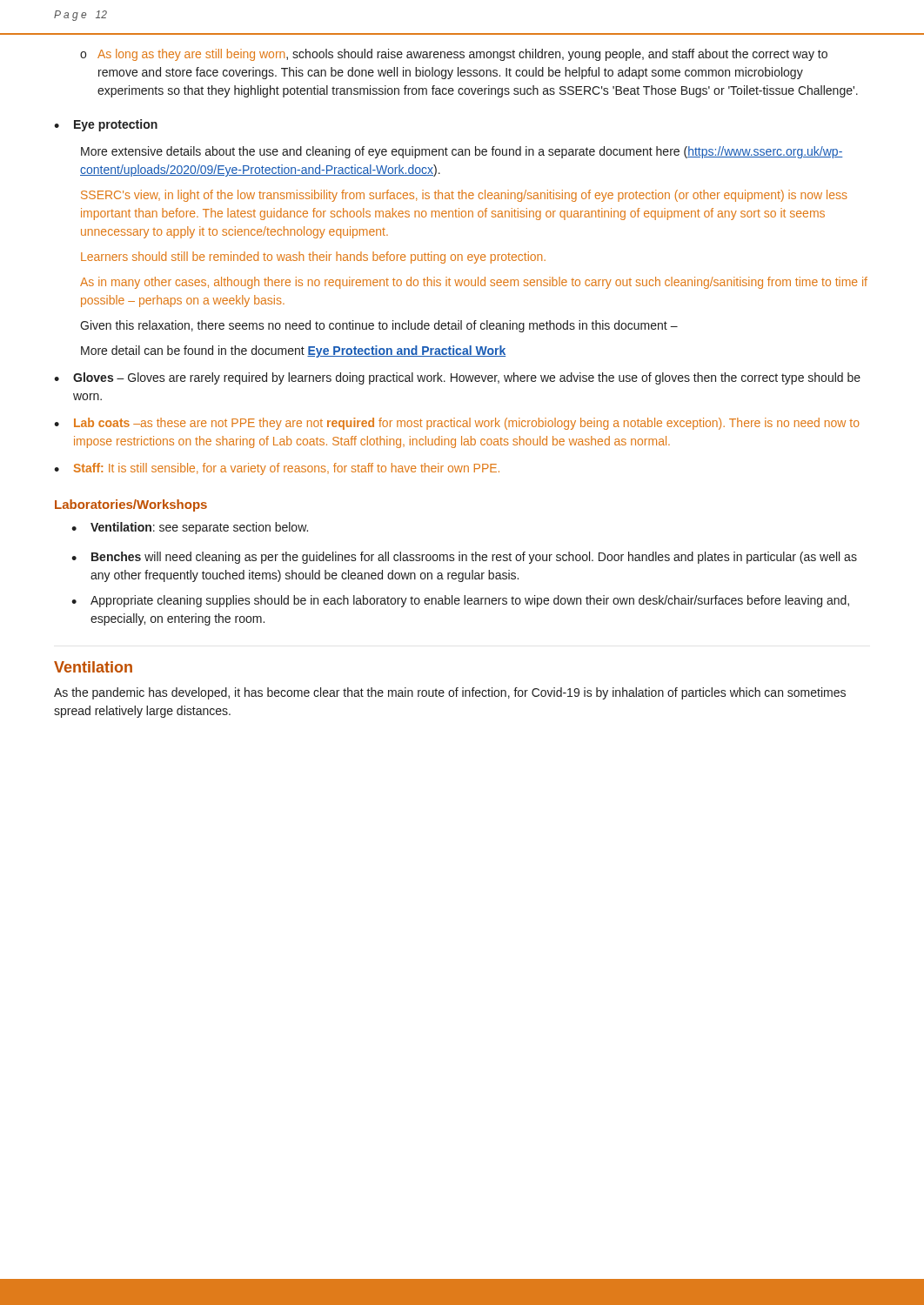Find the block on this page that starts "More detail can be"
Screen dimensions: 1305x924
tap(475, 351)
